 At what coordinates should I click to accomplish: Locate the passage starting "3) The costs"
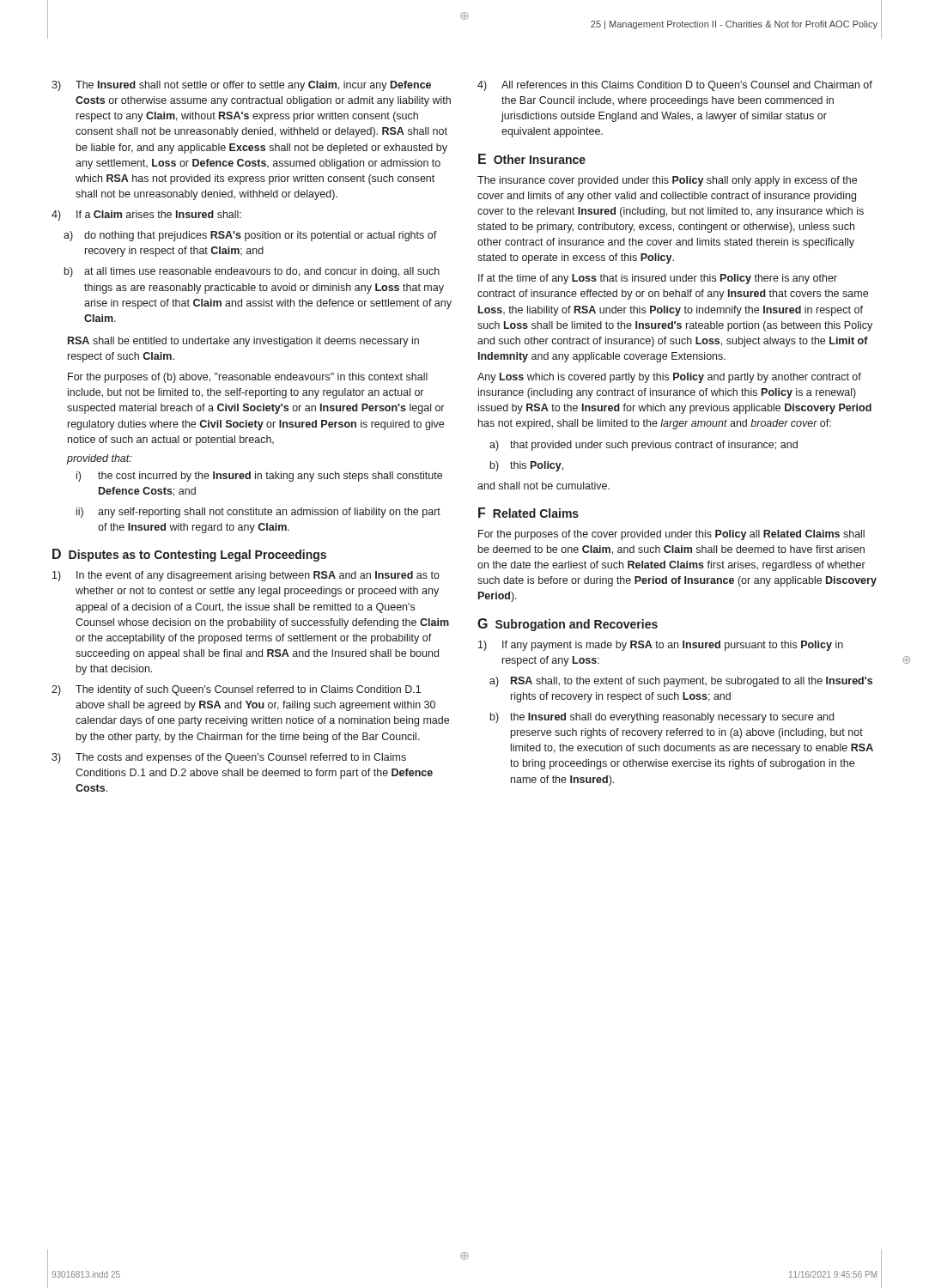252,773
